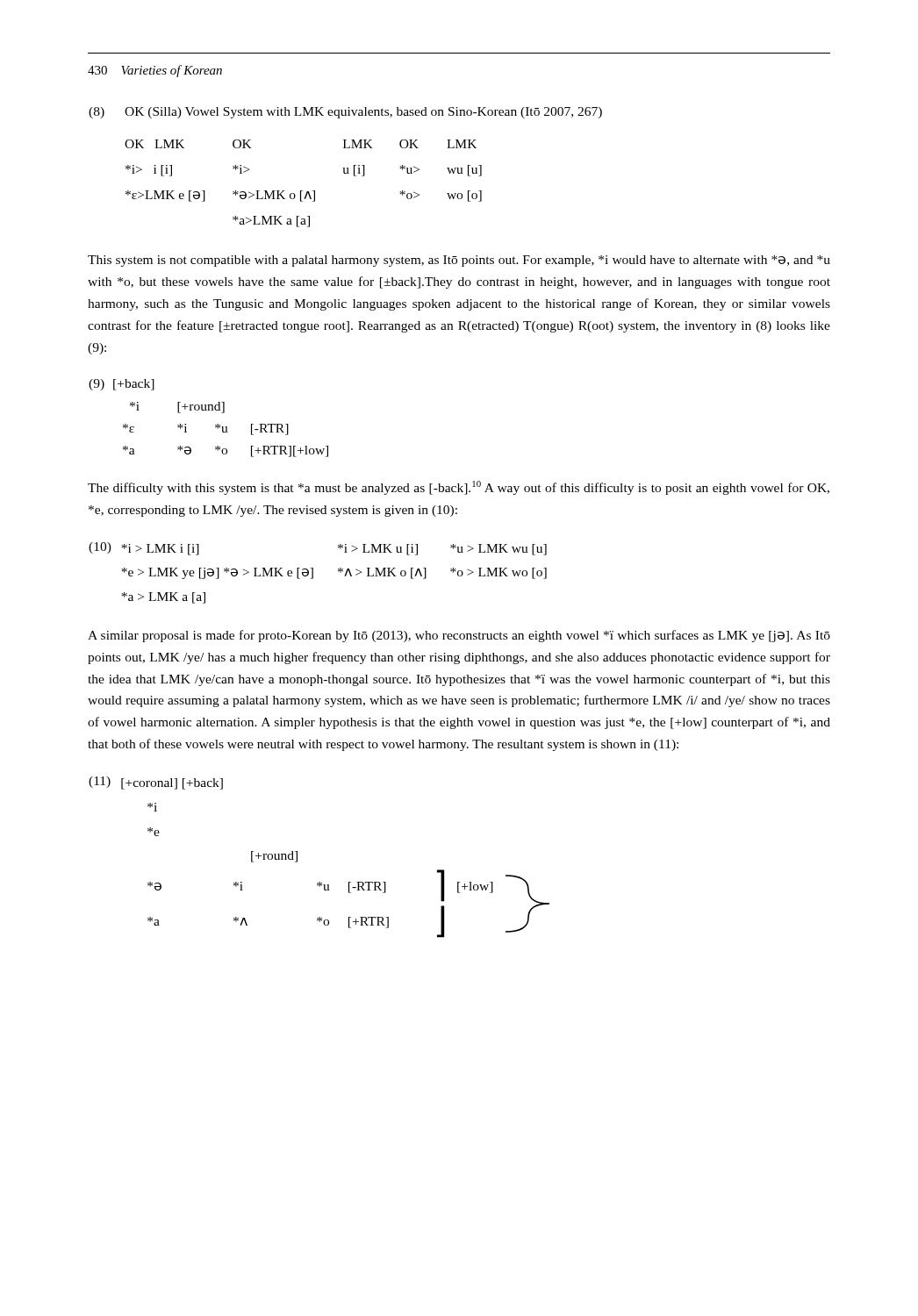Click on the text block containing "This system is not compatible with a"
Viewport: 918px width, 1316px height.
[459, 303]
